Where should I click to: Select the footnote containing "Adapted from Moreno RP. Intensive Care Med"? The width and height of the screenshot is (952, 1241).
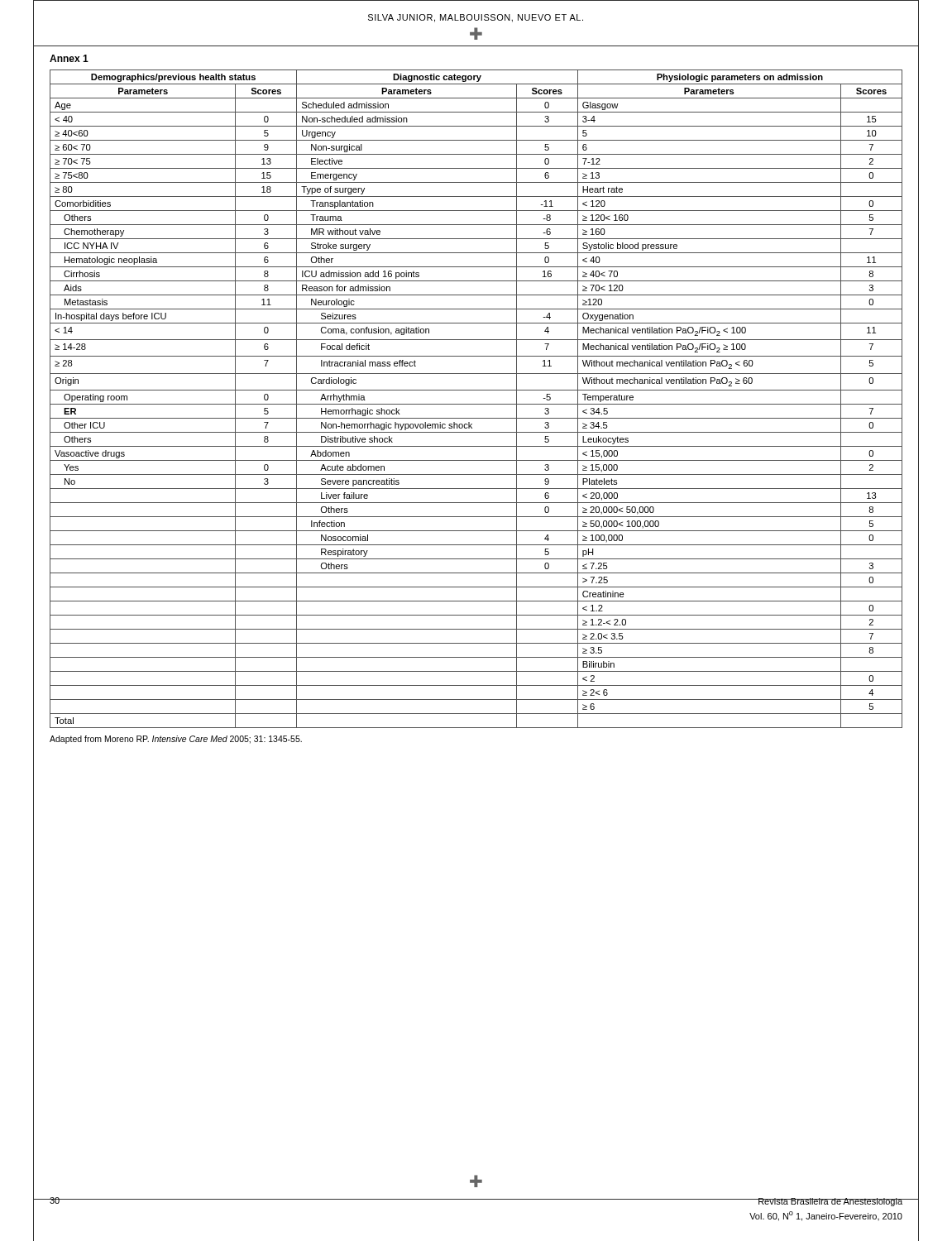(x=176, y=739)
